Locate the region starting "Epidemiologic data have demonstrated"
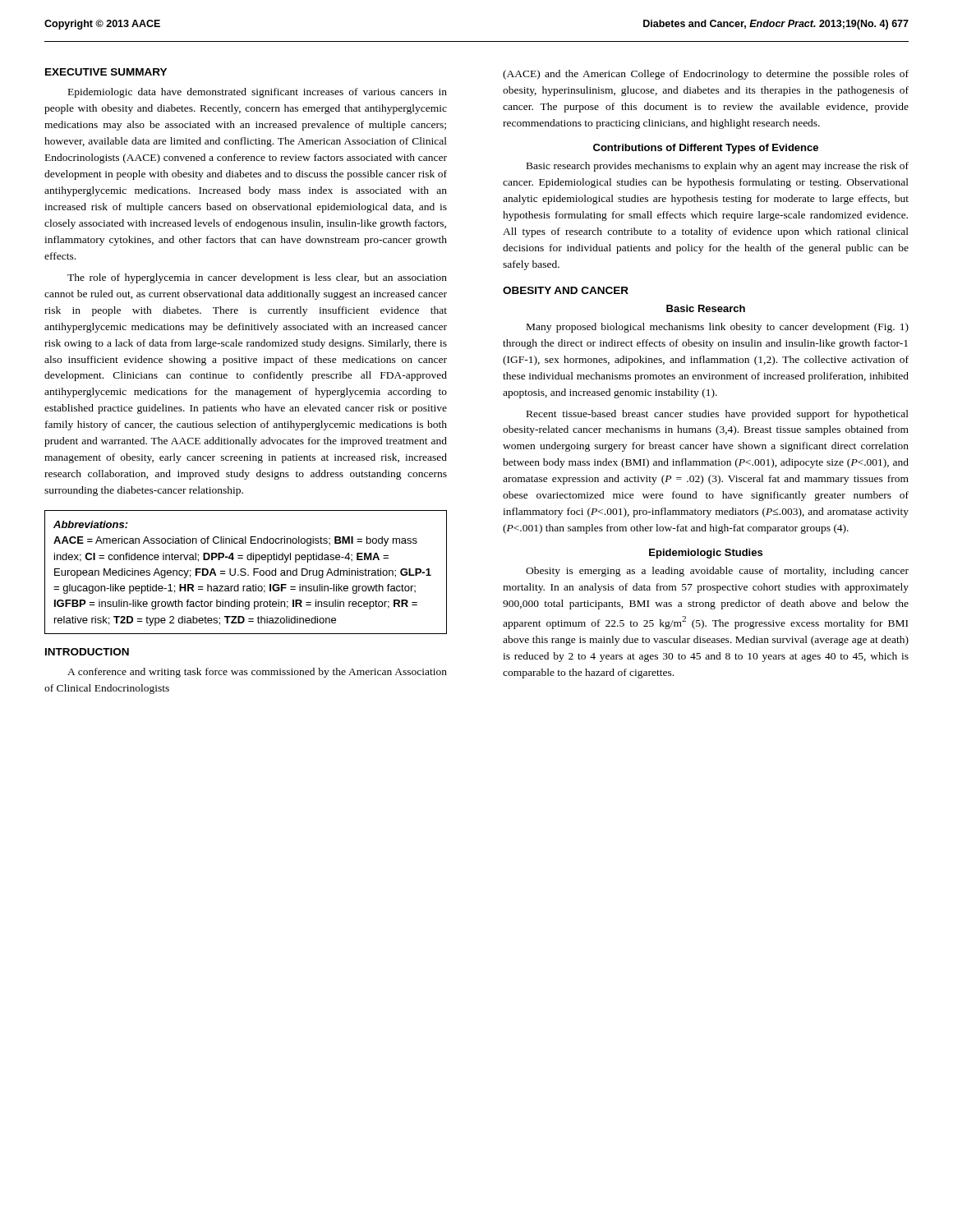953x1232 pixels. pyautogui.click(x=246, y=174)
